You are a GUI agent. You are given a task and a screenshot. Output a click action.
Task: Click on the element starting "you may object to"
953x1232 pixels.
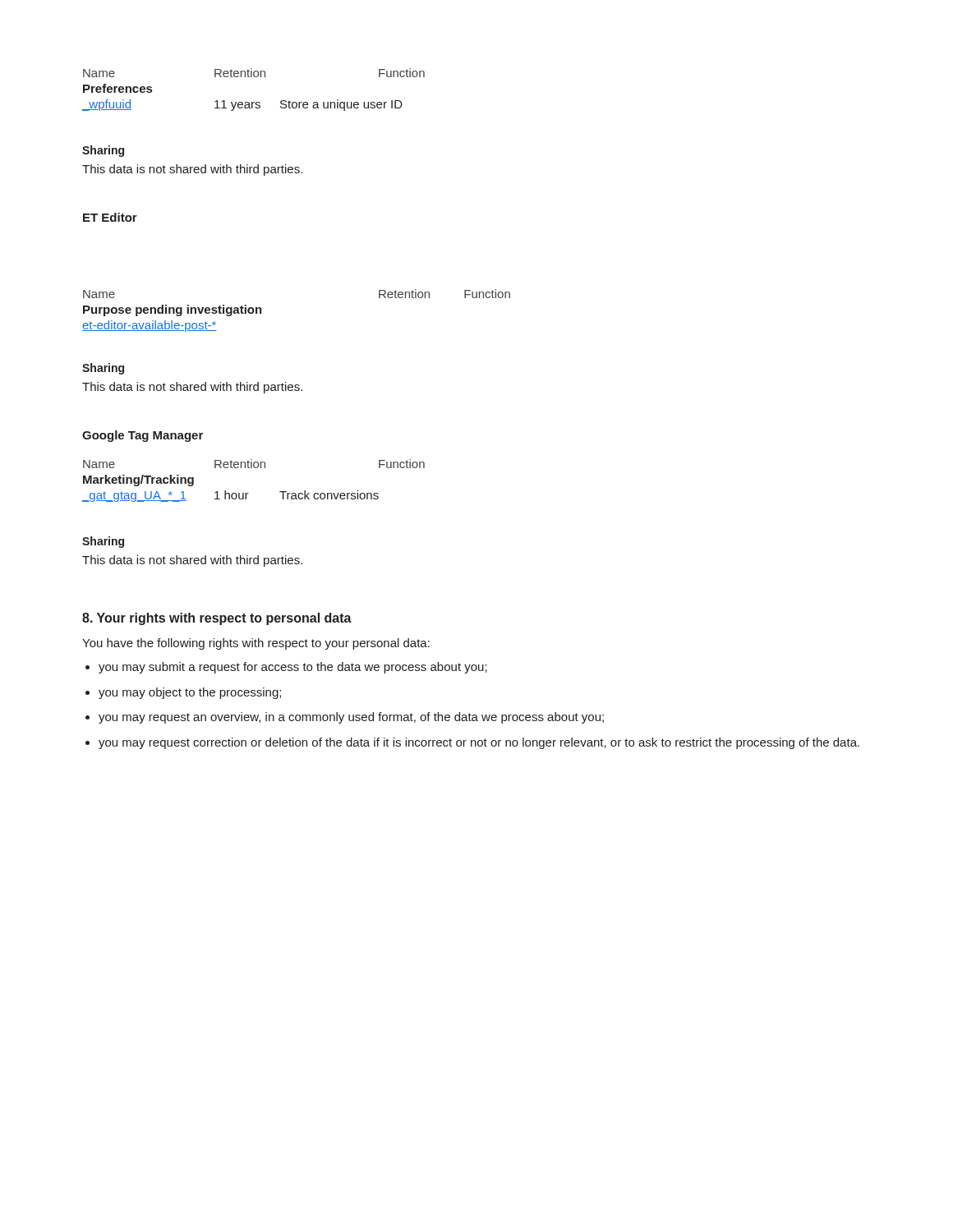tap(190, 692)
